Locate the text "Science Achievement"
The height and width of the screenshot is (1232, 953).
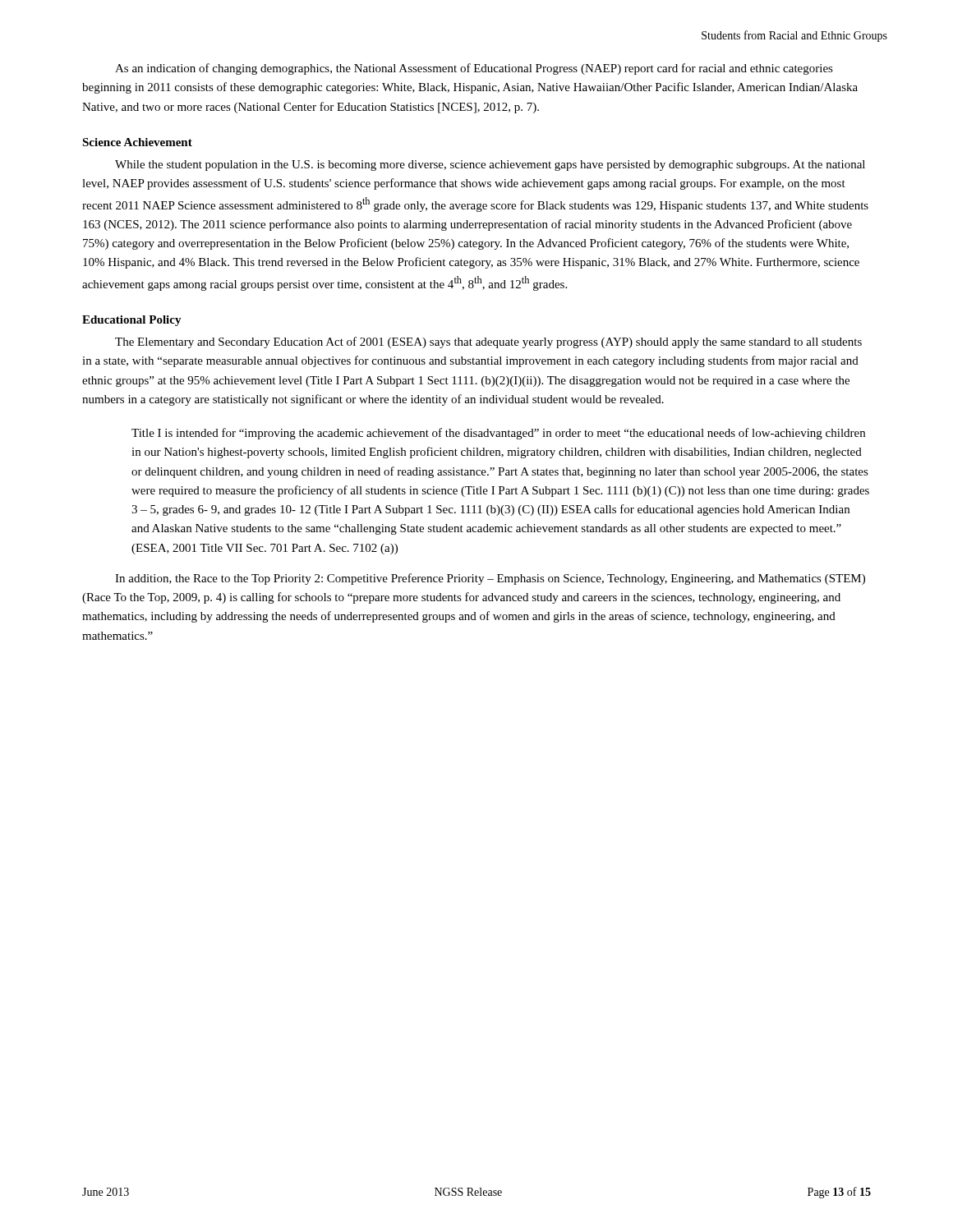(x=137, y=142)
